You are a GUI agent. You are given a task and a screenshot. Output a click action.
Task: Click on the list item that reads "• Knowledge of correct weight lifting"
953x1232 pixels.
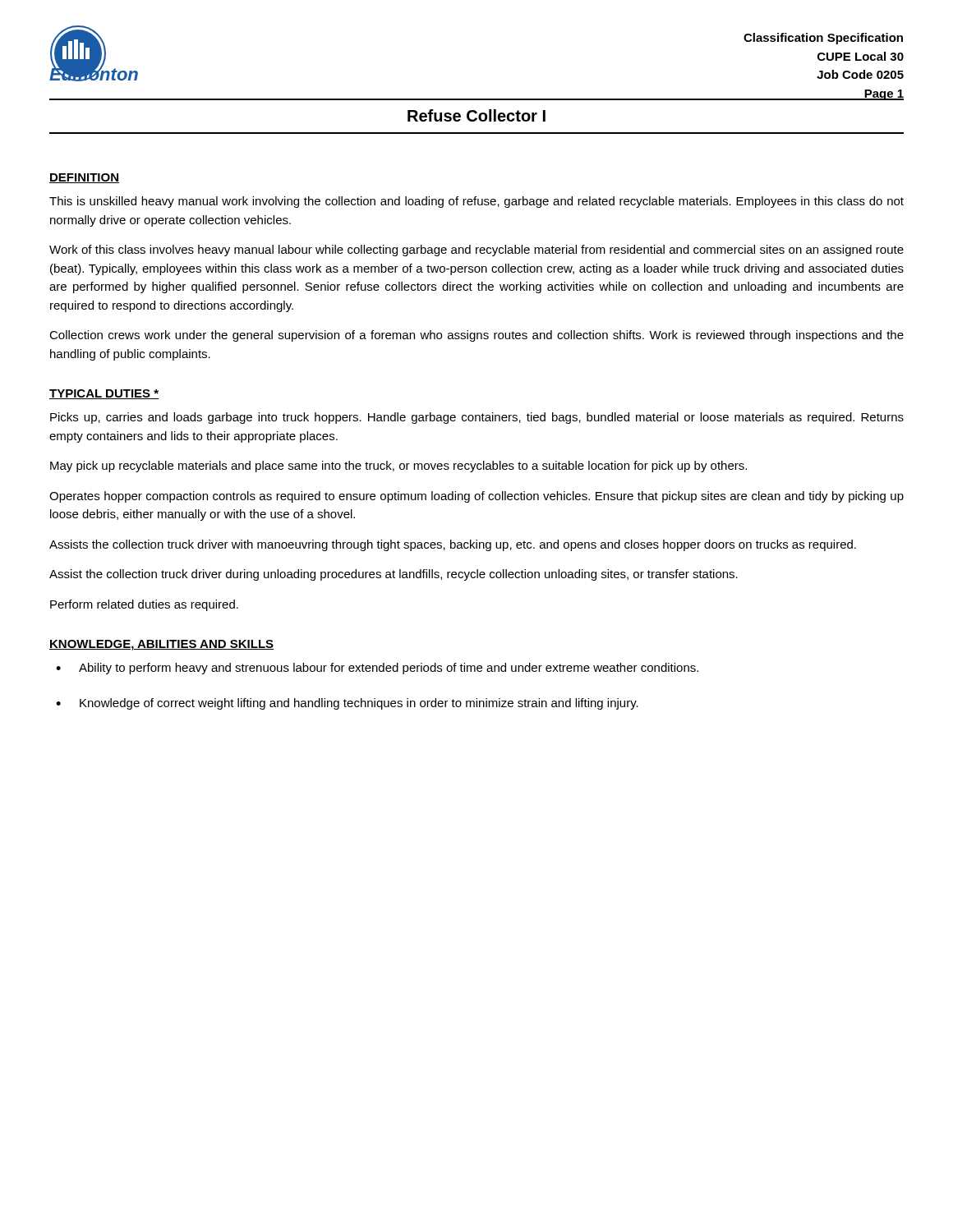coord(476,705)
